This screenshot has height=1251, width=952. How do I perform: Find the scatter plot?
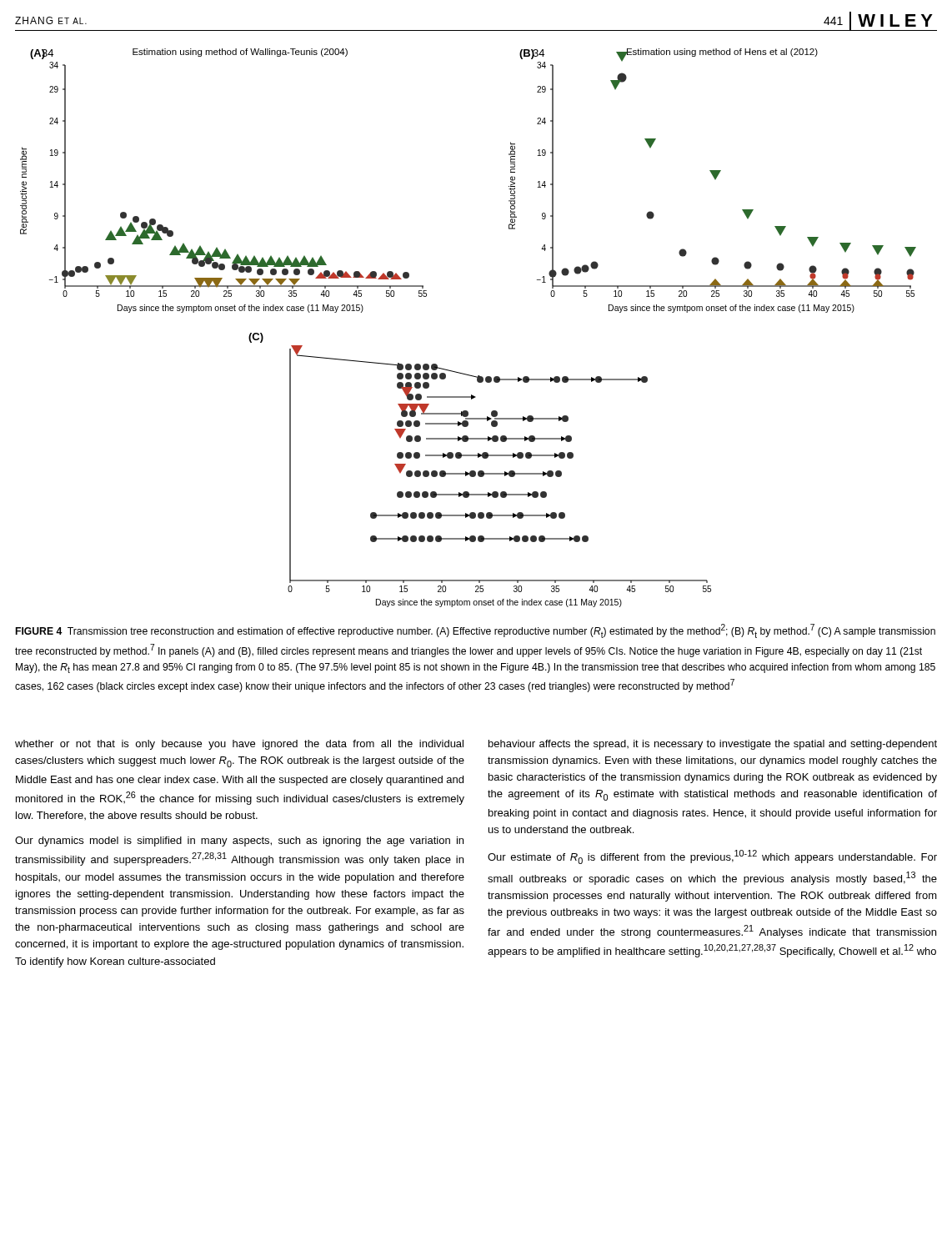coord(476,328)
